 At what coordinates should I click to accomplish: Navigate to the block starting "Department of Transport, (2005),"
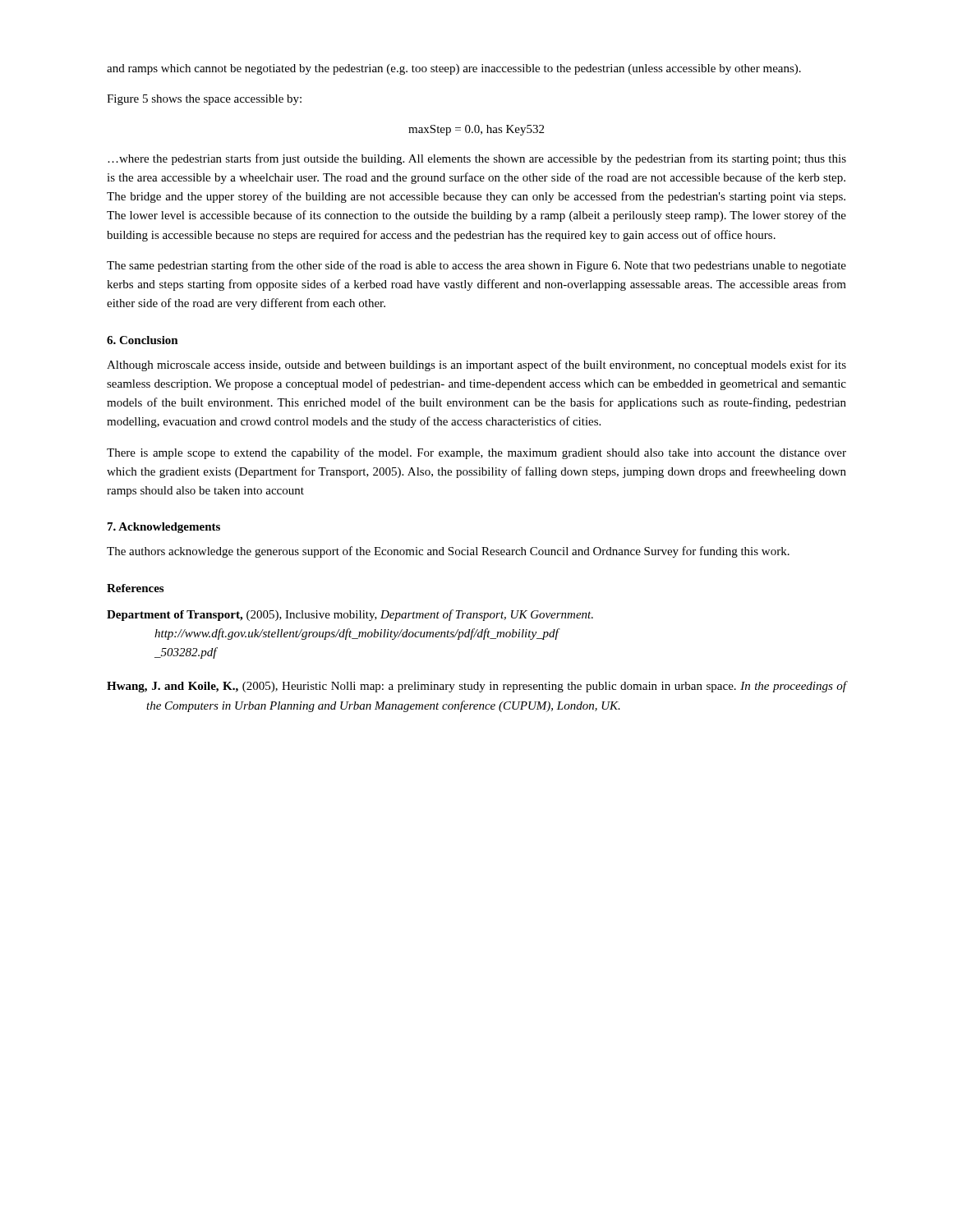pyautogui.click(x=476, y=634)
